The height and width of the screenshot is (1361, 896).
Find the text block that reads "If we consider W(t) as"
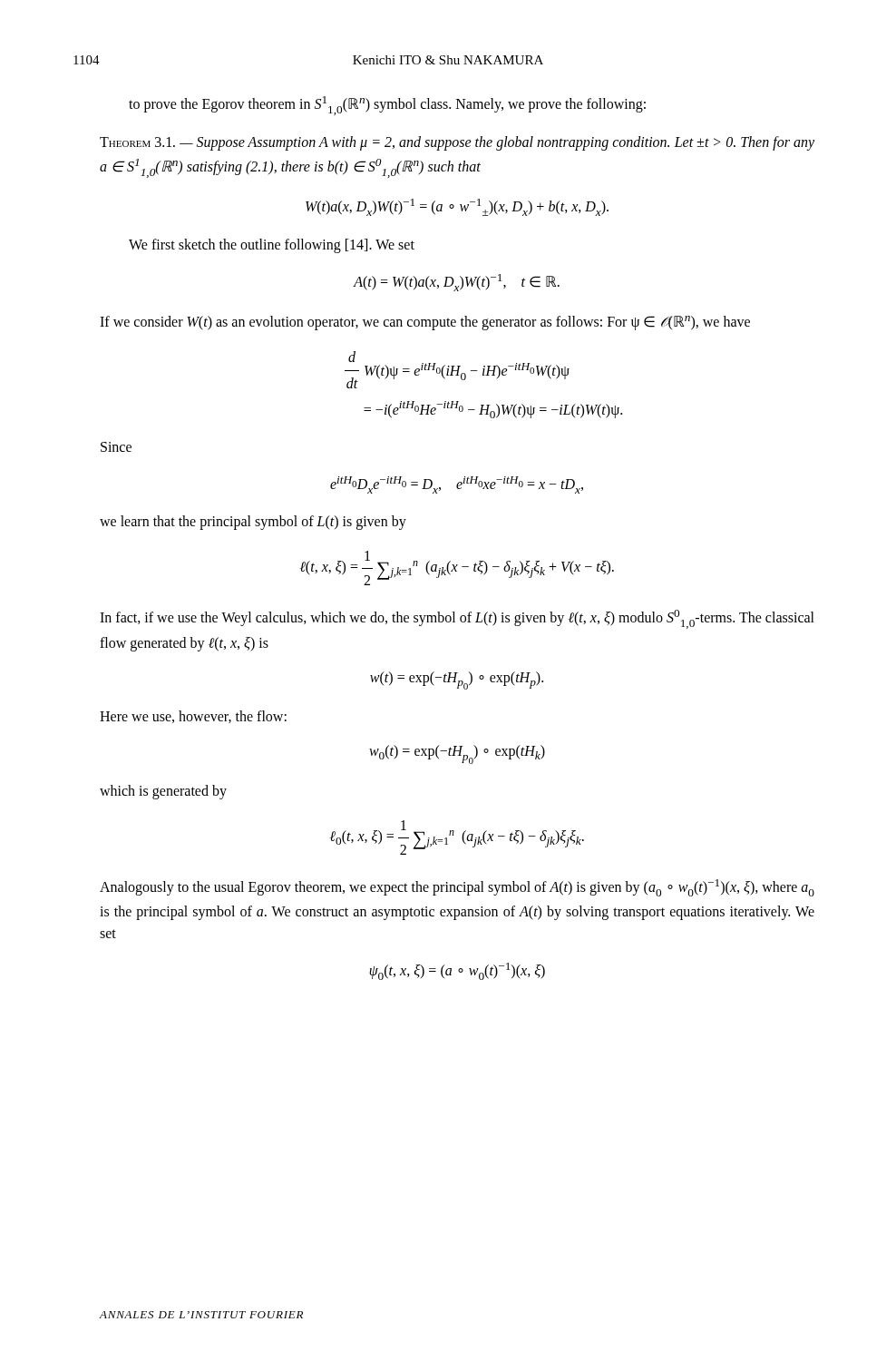click(457, 321)
